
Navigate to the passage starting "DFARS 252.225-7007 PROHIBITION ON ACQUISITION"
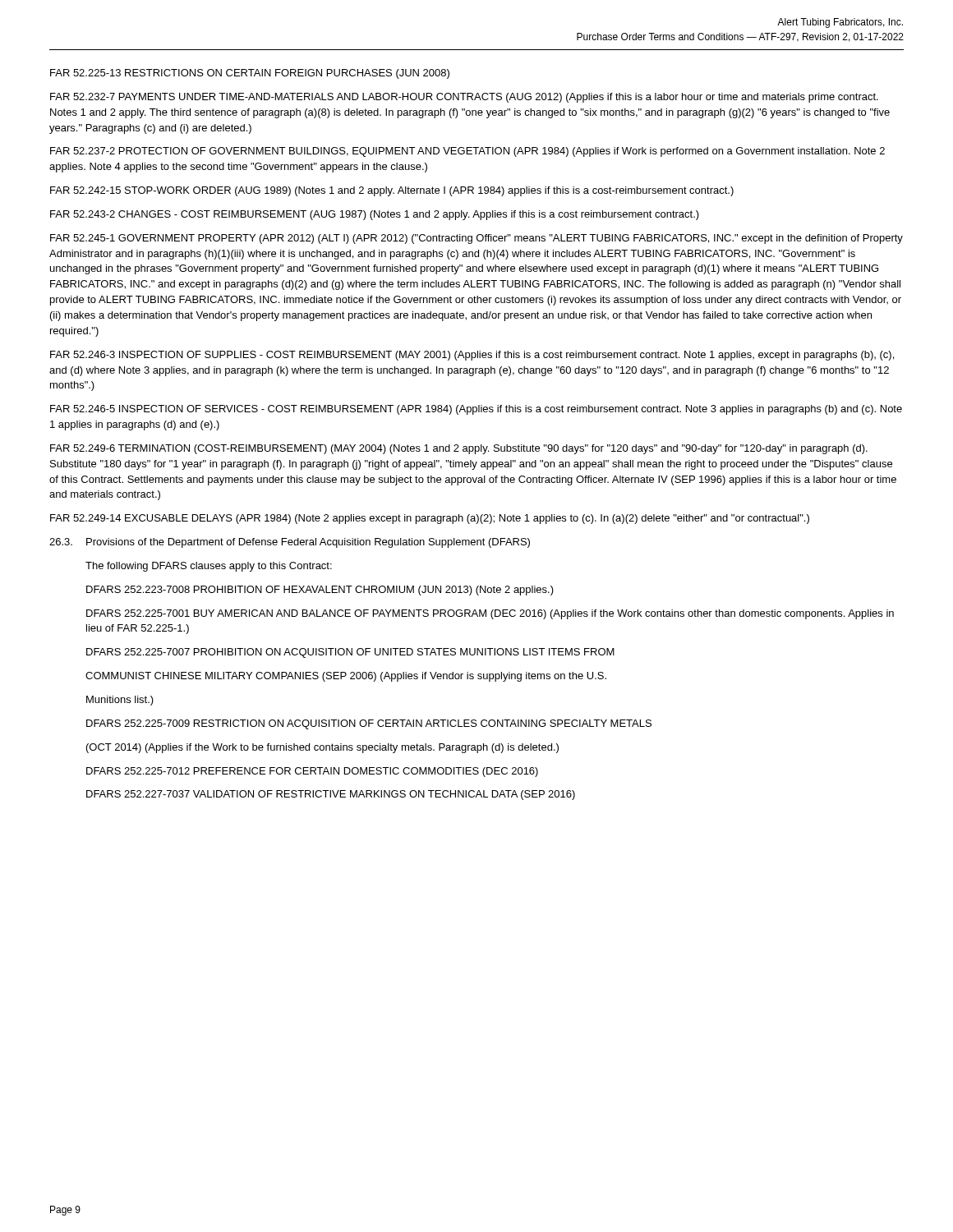tap(350, 652)
